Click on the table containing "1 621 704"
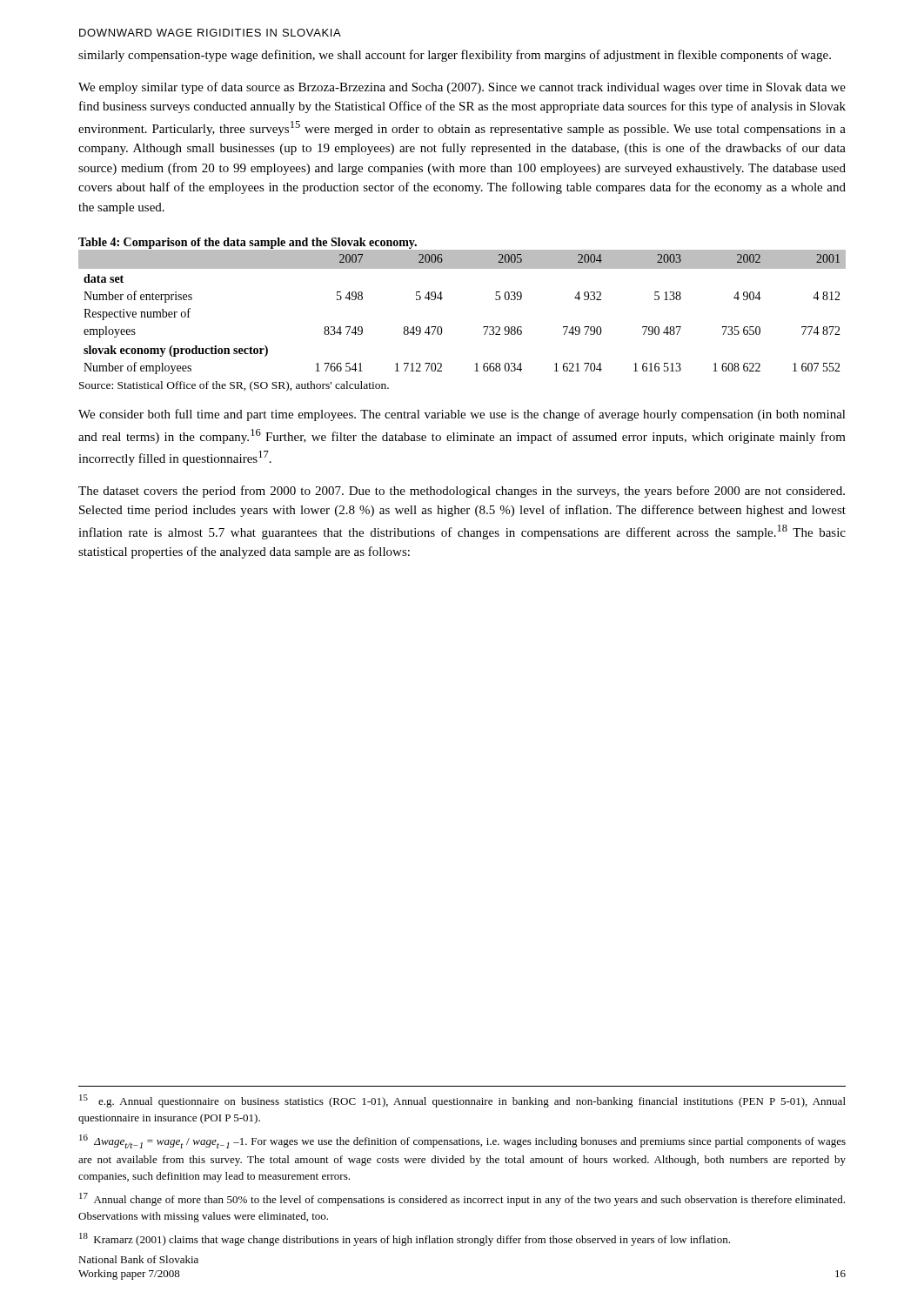The height and width of the screenshot is (1305, 924). 462,313
